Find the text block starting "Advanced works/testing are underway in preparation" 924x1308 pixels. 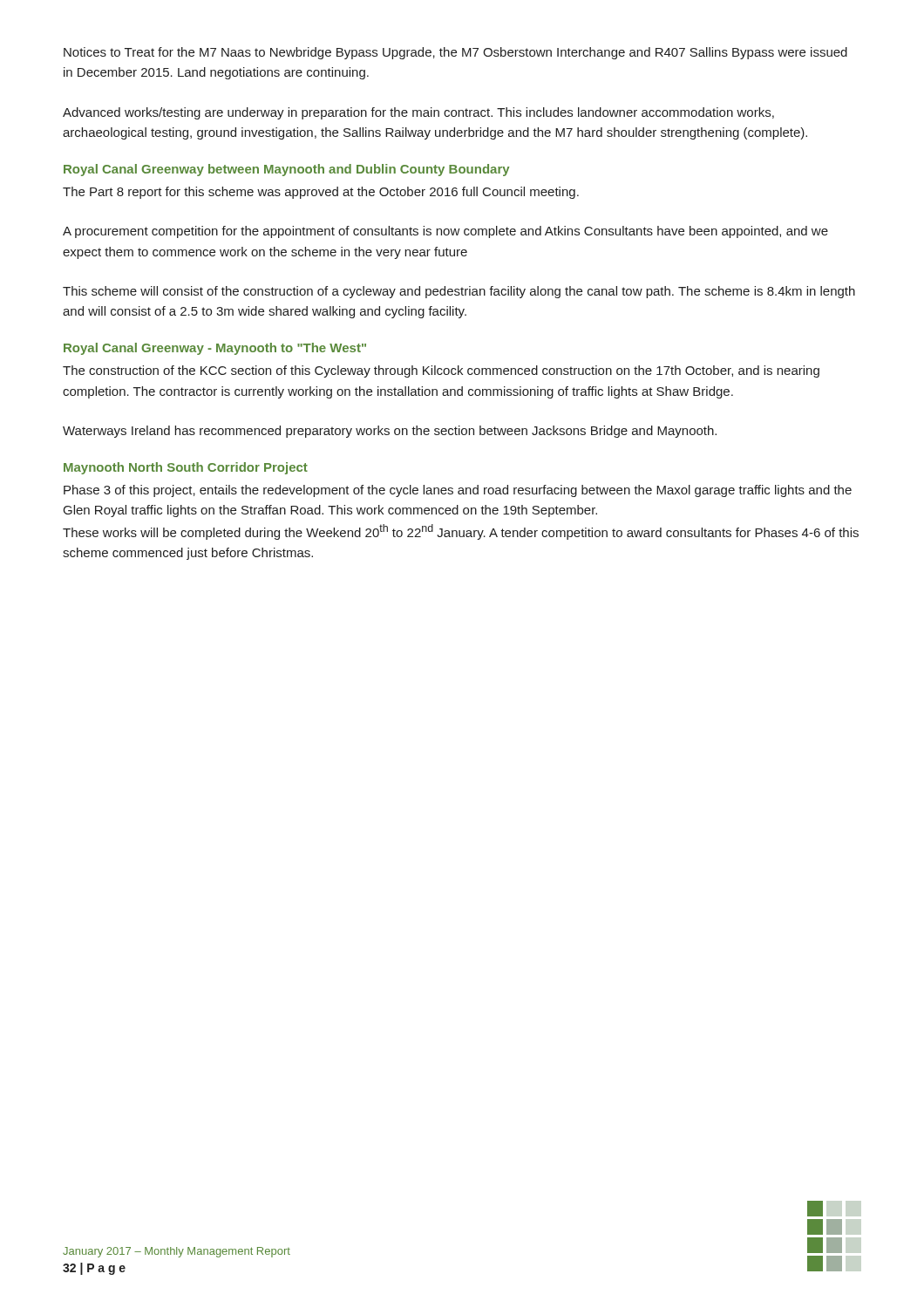click(436, 122)
